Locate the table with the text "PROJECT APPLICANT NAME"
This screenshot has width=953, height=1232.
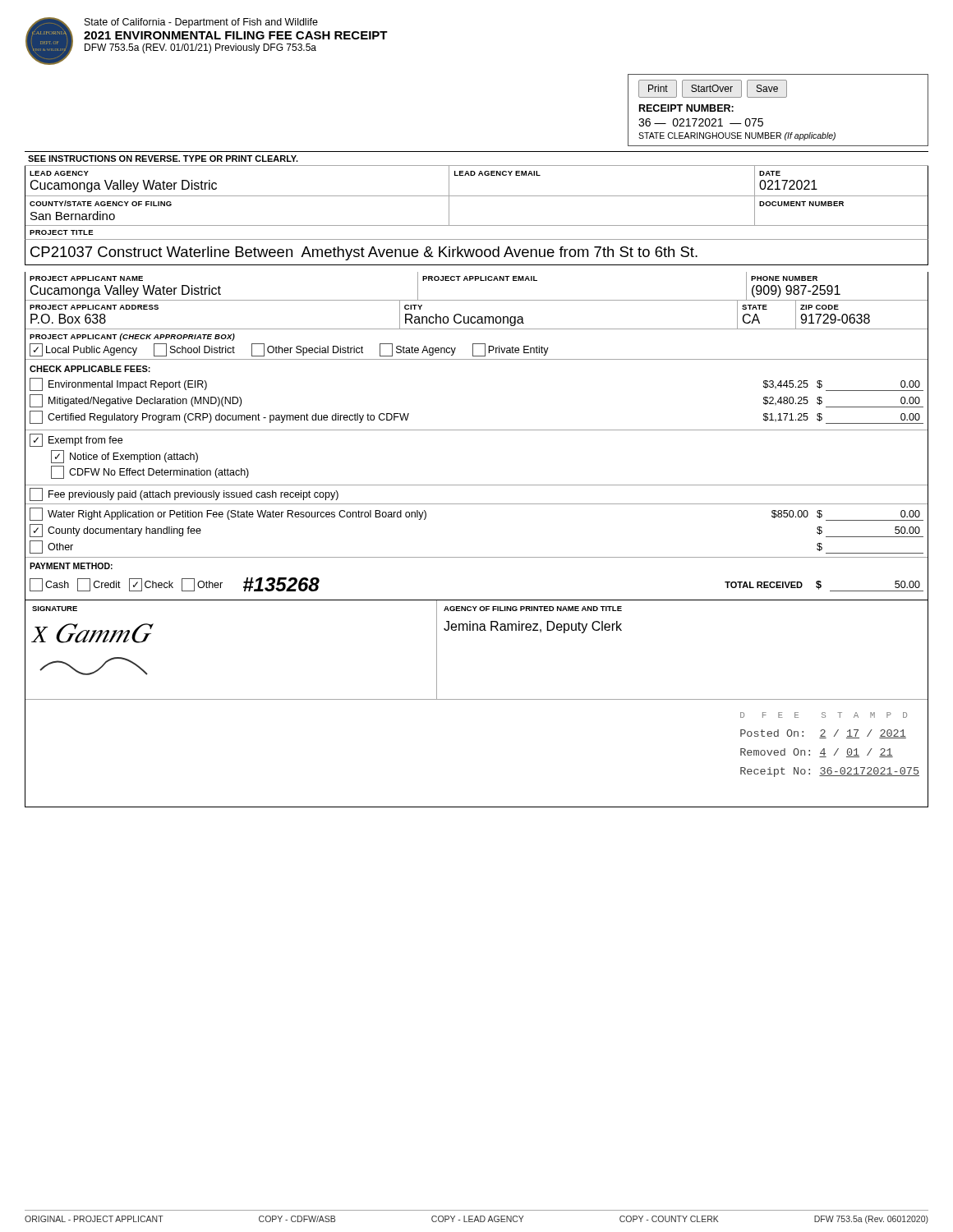click(x=476, y=540)
